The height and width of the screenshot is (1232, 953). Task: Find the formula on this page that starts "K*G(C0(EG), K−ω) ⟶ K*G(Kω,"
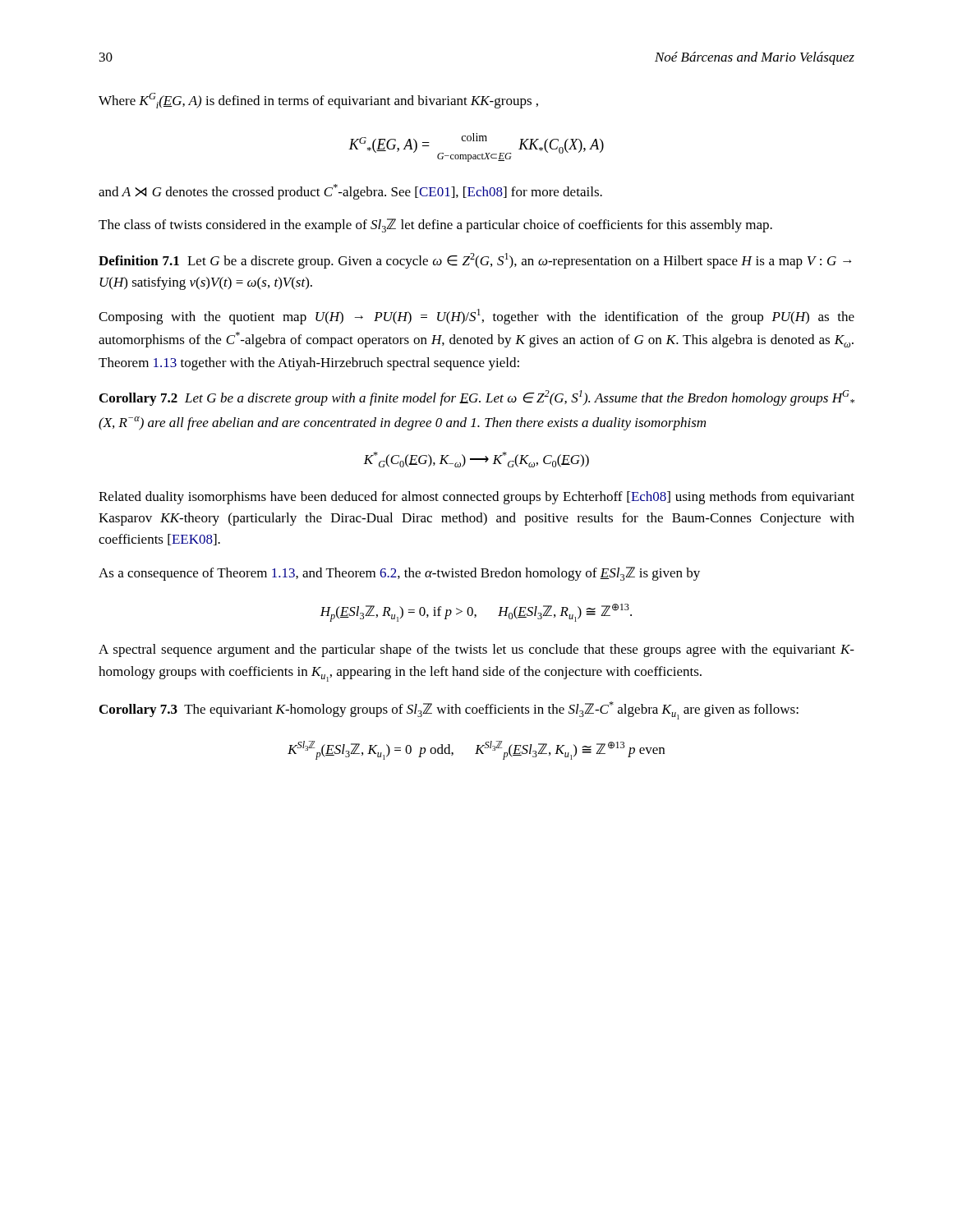pyautogui.click(x=476, y=459)
